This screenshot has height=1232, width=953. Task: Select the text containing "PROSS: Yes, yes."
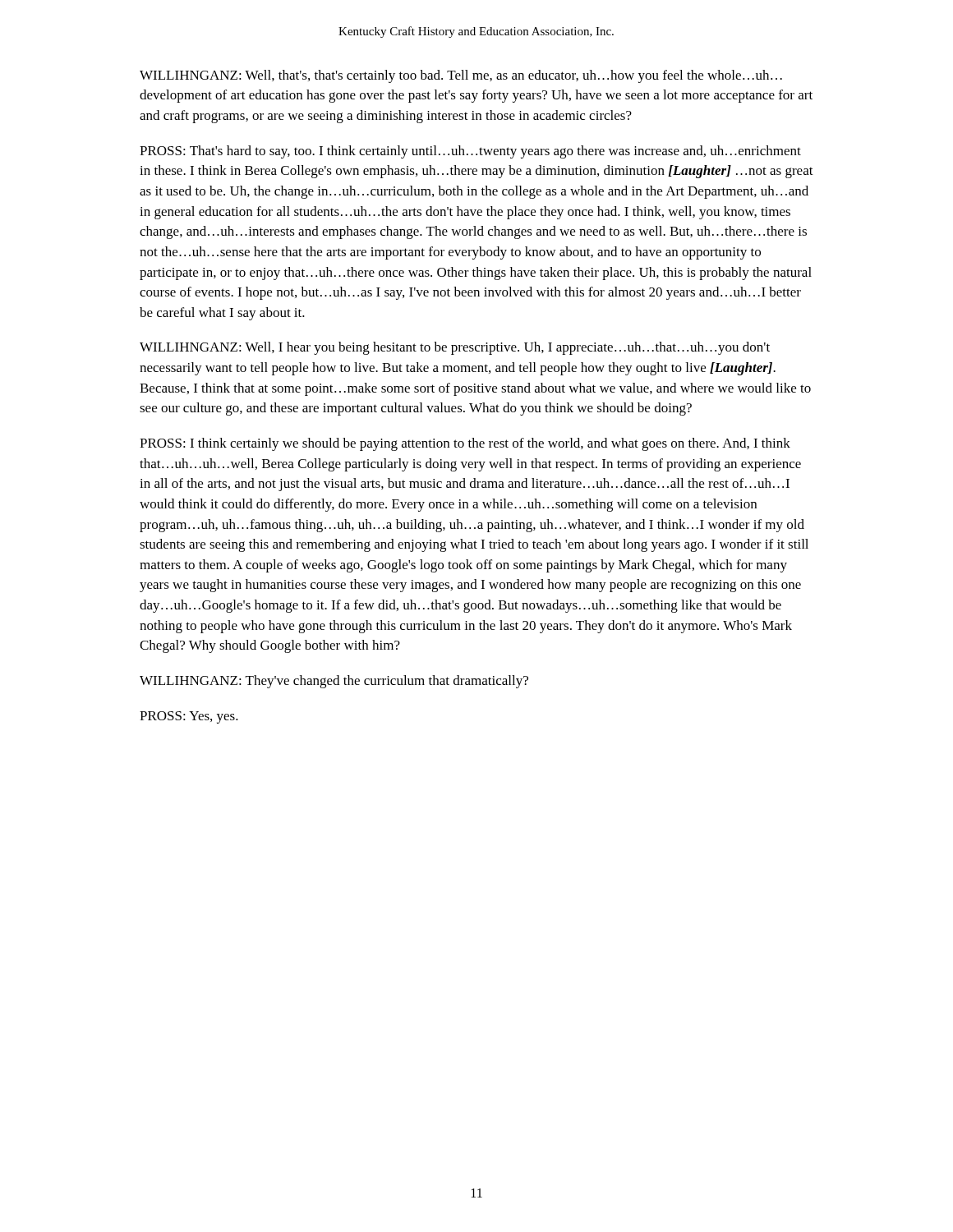189,716
